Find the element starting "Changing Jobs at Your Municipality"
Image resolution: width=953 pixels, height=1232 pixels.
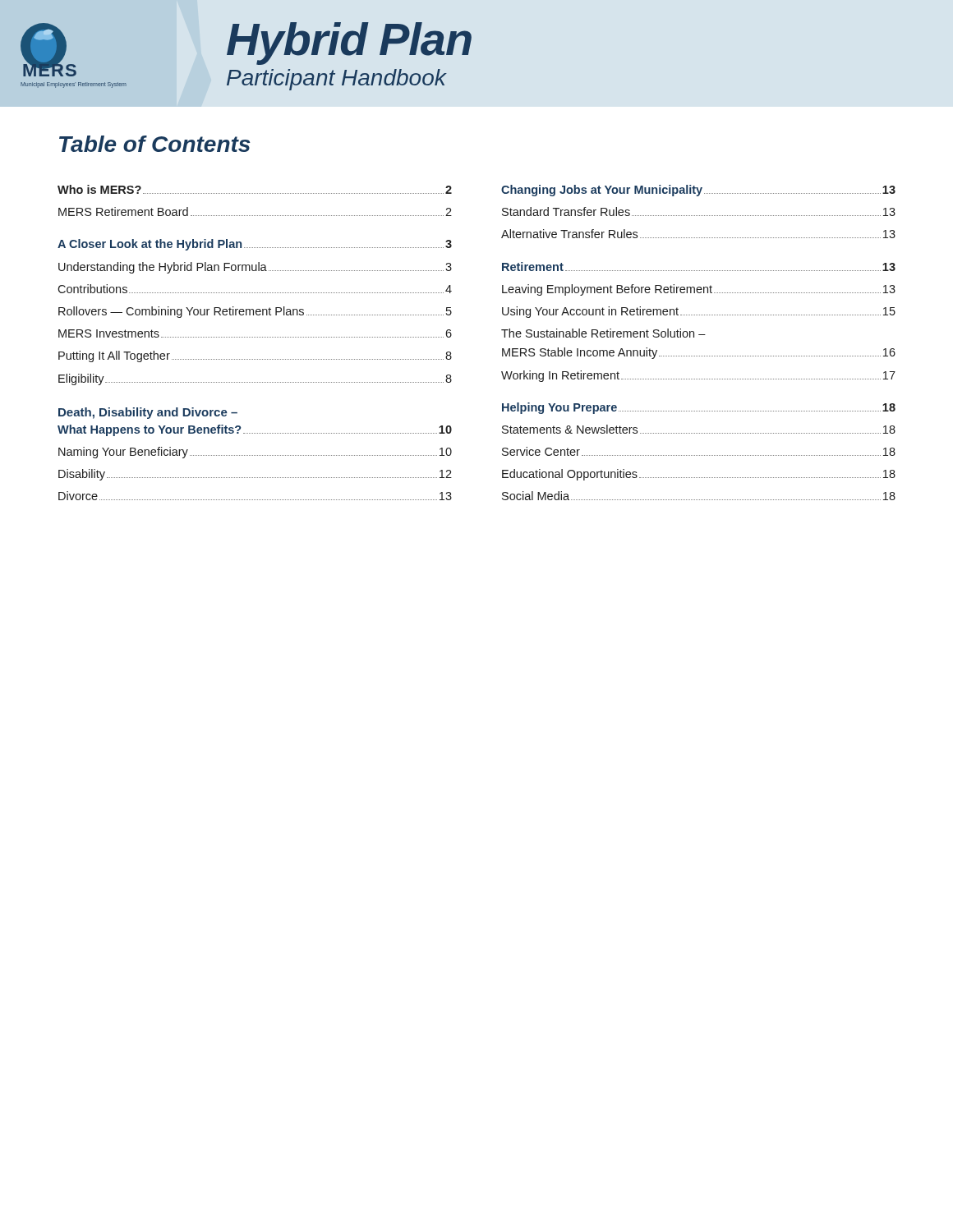coord(698,190)
